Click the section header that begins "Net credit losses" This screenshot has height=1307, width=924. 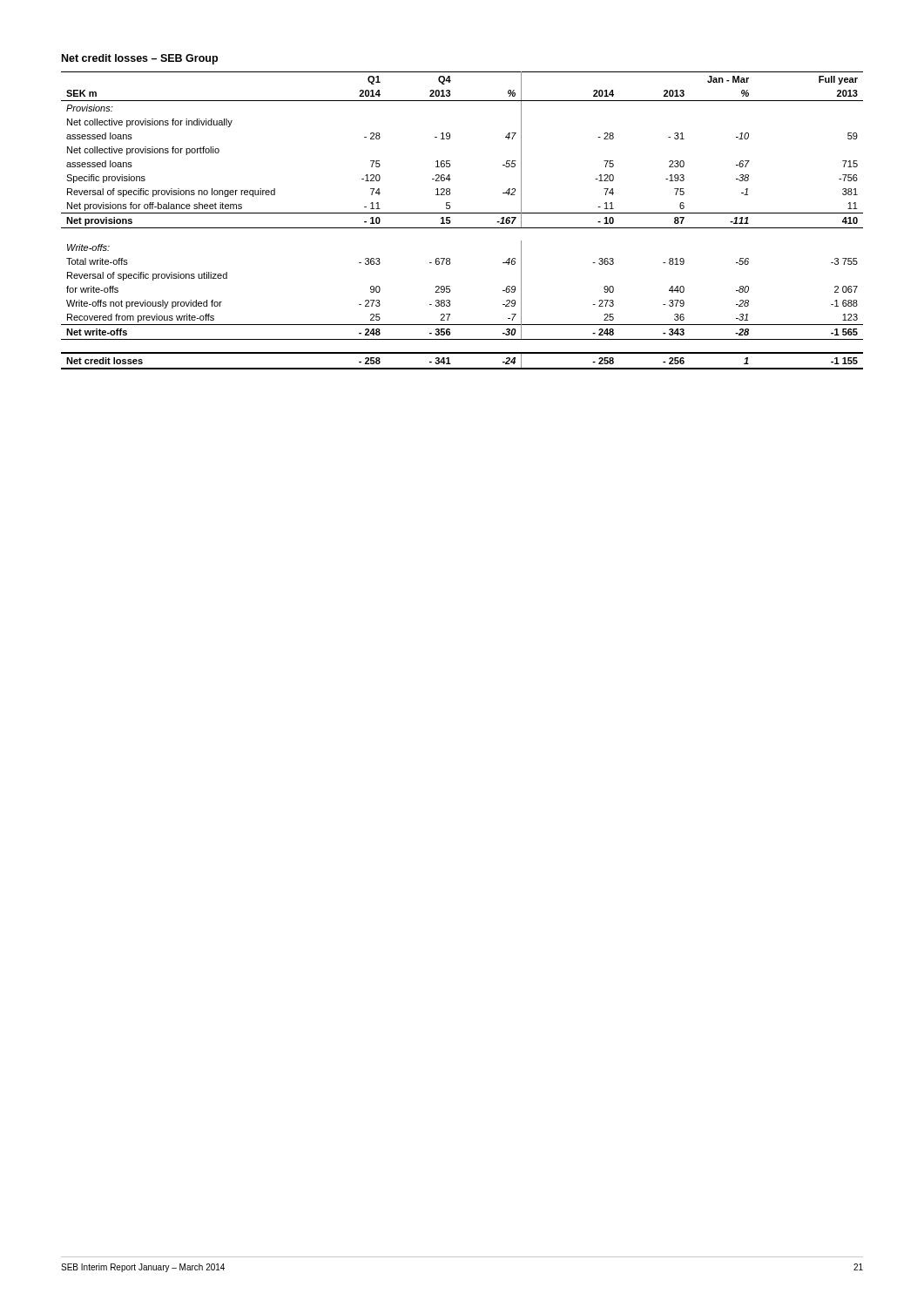[140, 58]
